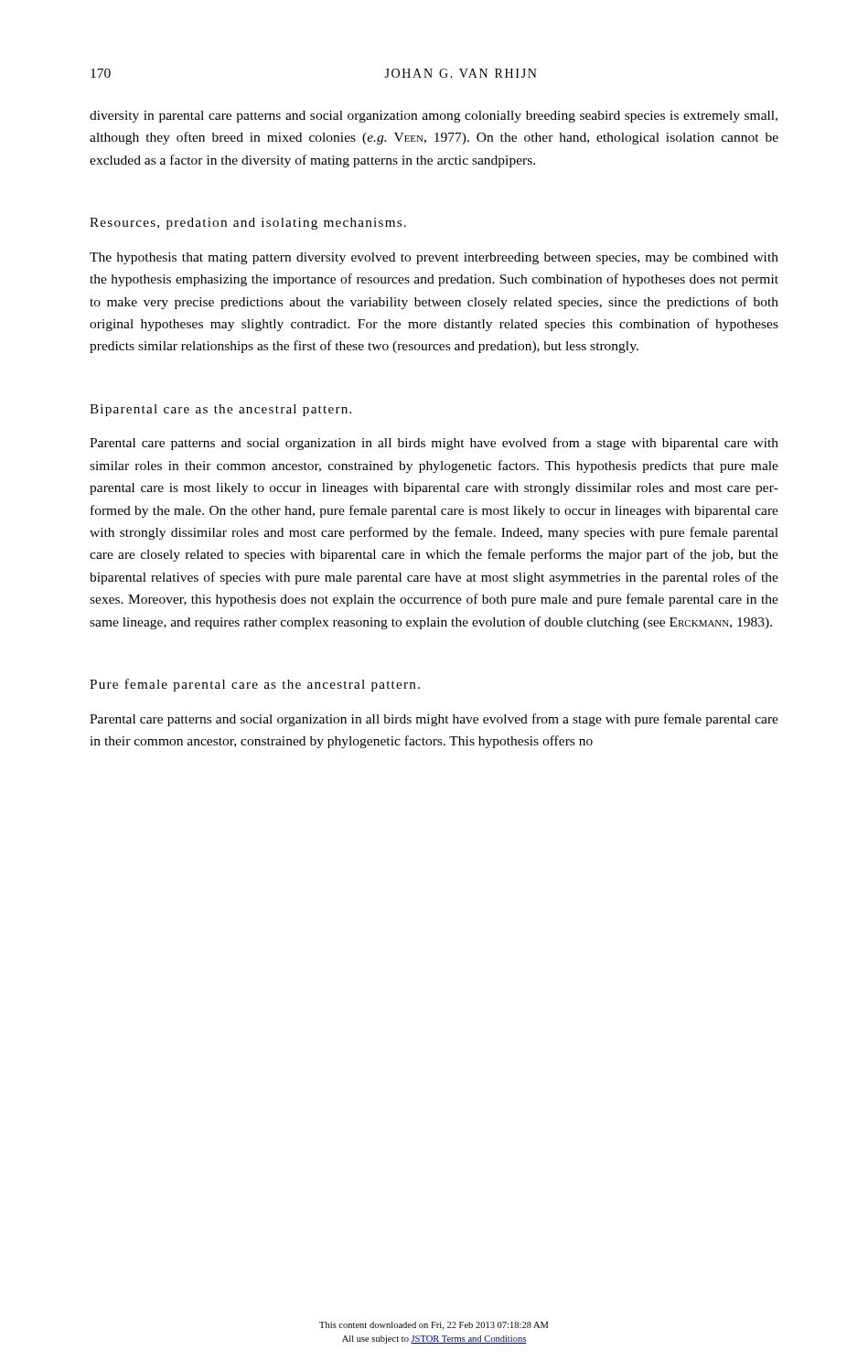Where is the passage that starts "diversity in parental care patterns and social organization"?
This screenshot has width=868, height=1372.
[434, 138]
